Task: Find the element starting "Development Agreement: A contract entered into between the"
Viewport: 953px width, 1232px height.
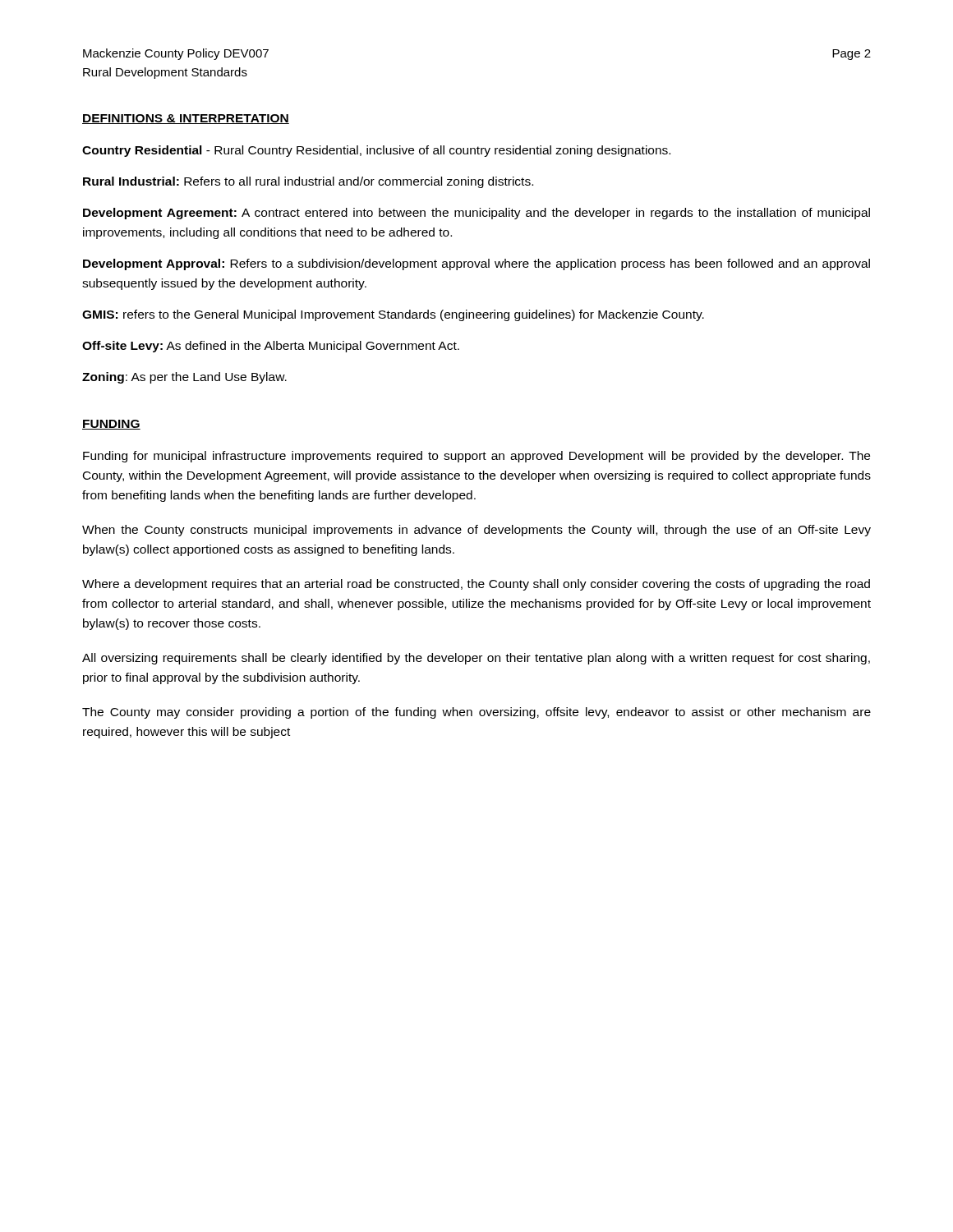Action: click(476, 222)
